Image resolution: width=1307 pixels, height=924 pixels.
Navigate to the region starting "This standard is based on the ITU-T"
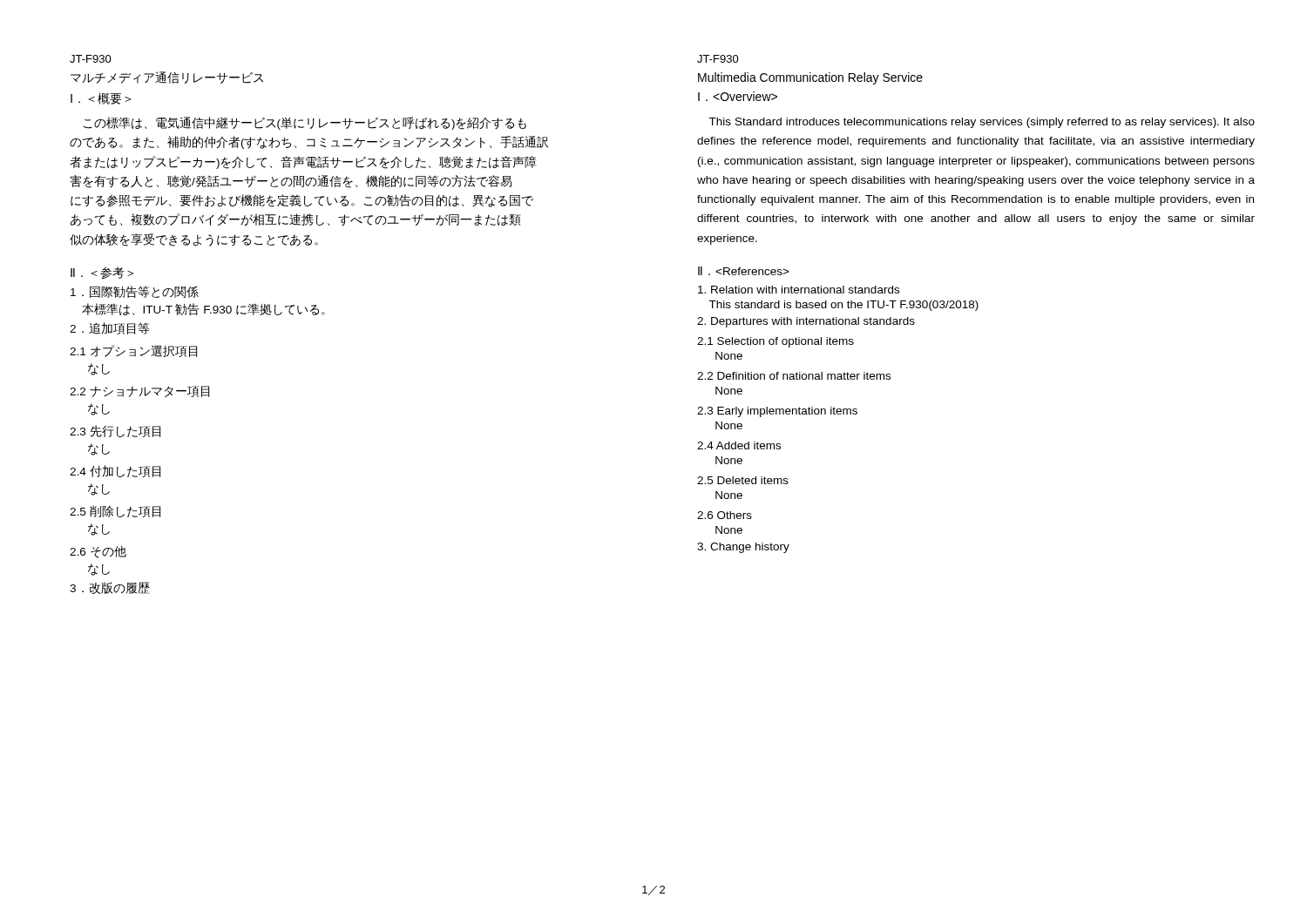pos(844,304)
